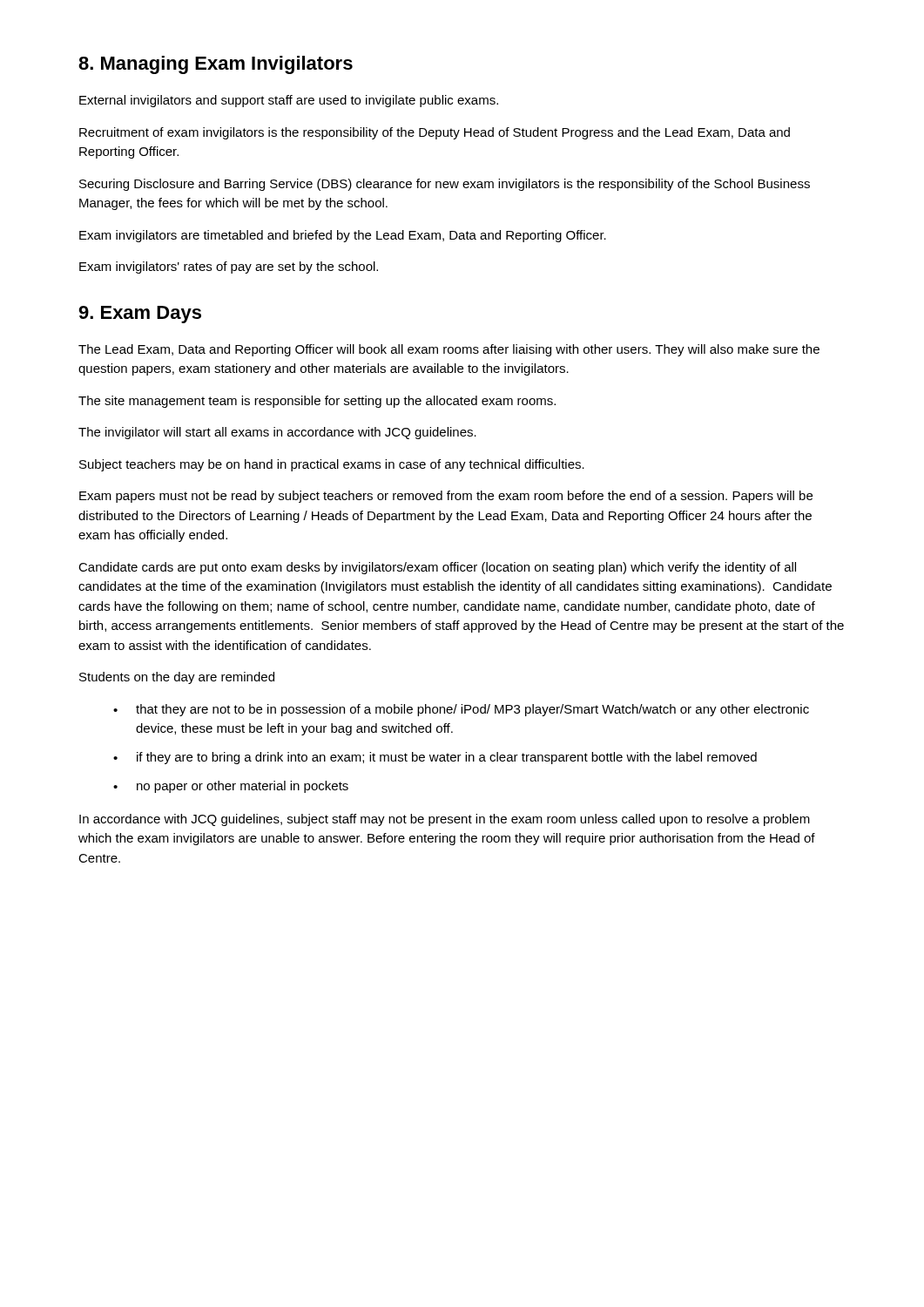Find the block on this page that starts "The invigilator will start all exams in"
924x1307 pixels.
click(278, 432)
